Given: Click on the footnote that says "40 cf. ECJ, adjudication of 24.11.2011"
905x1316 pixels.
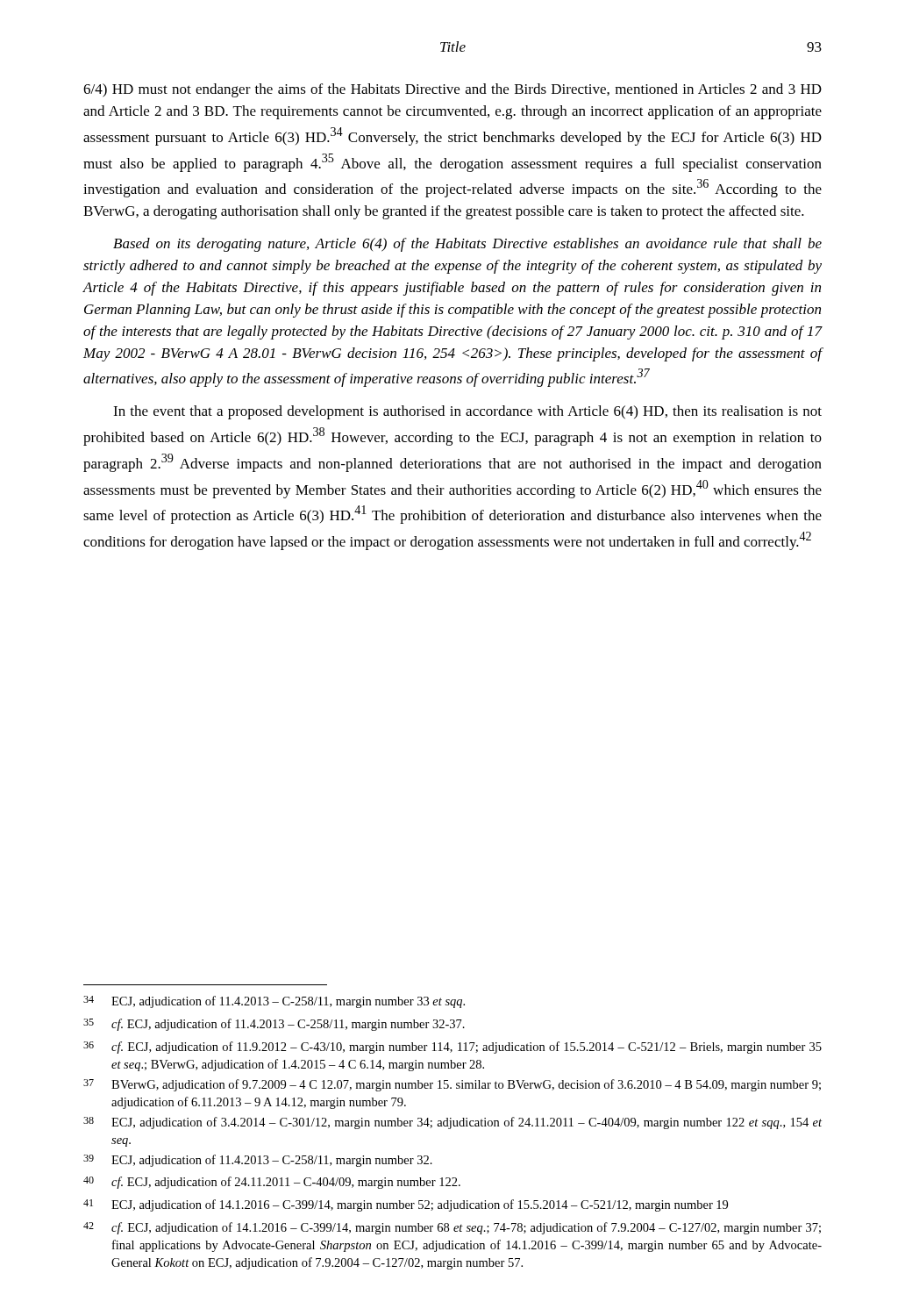Looking at the screenshot, I should pyautogui.click(x=452, y=1183).
